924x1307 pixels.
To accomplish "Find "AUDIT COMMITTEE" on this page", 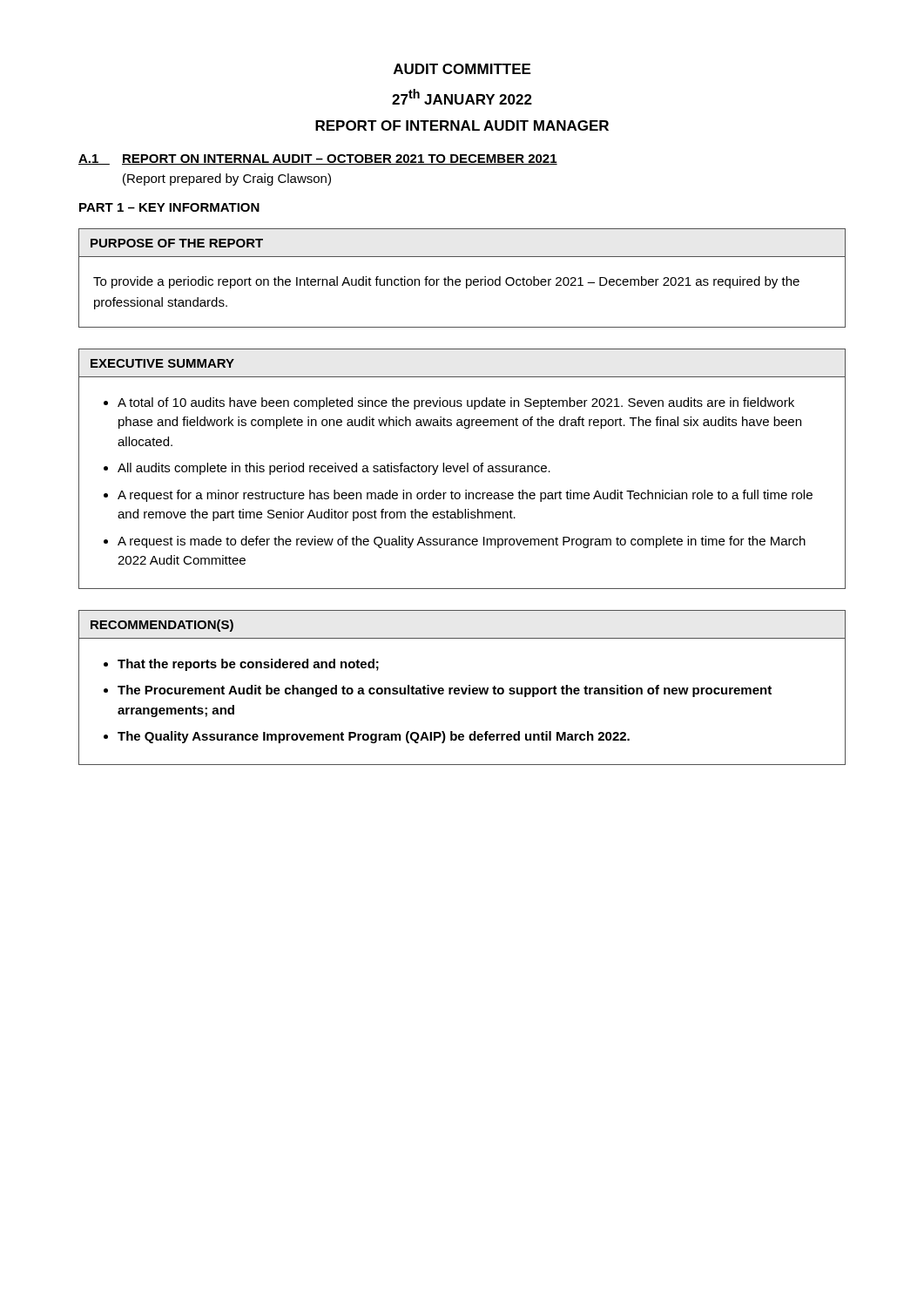I will 462,69.
